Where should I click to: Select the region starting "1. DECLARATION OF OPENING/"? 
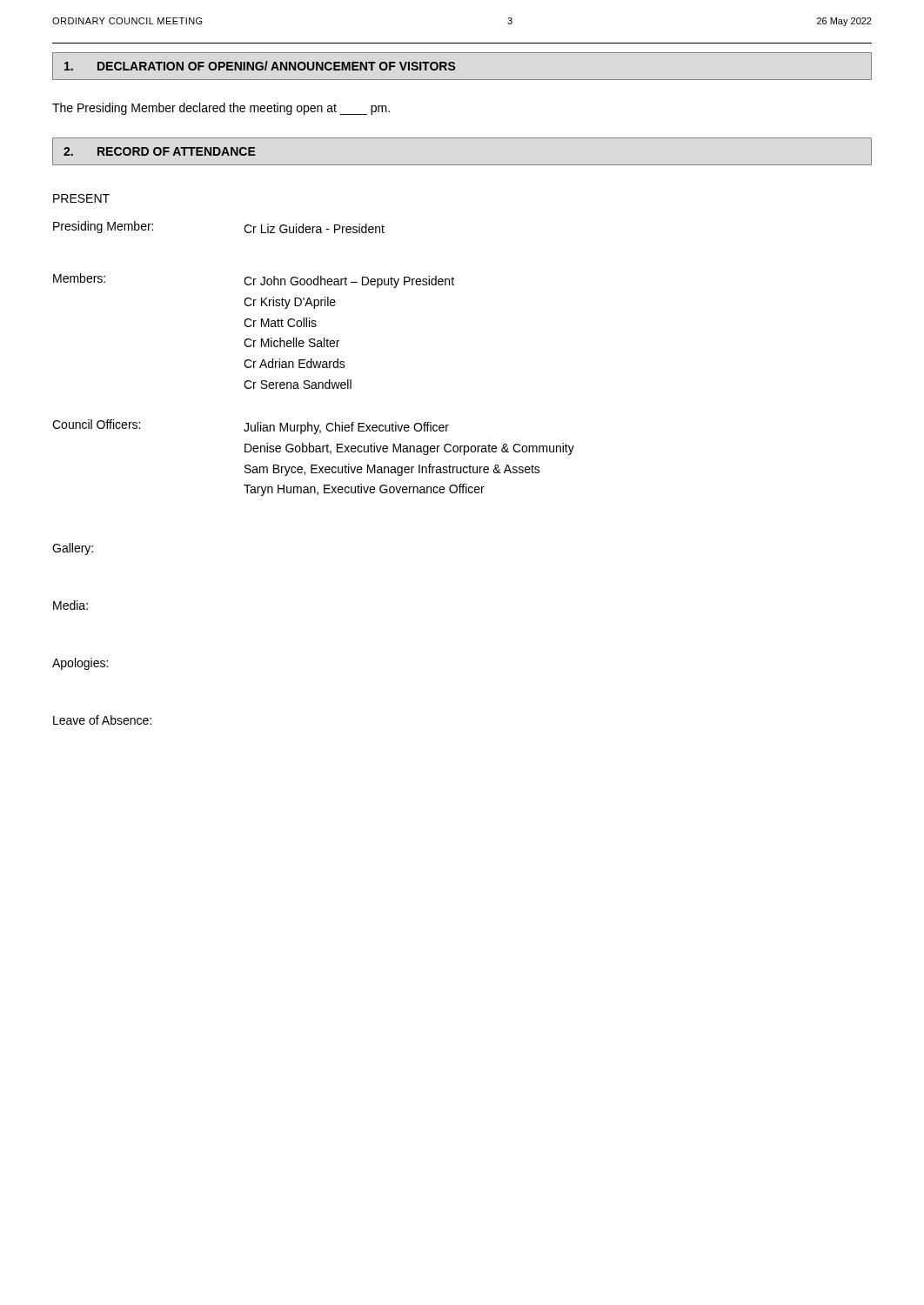[462, 66]
